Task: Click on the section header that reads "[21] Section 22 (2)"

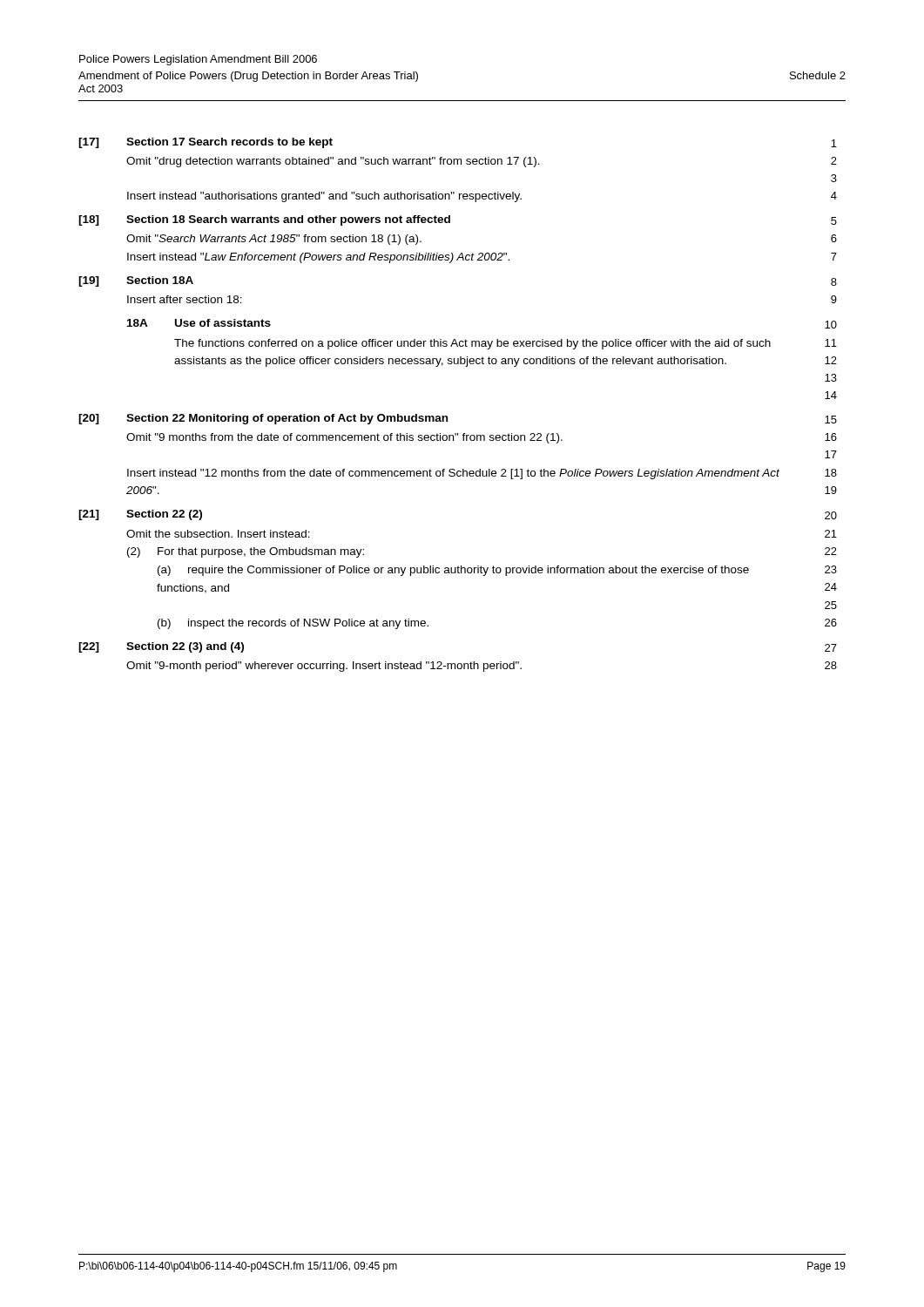Action: (140, 515)
